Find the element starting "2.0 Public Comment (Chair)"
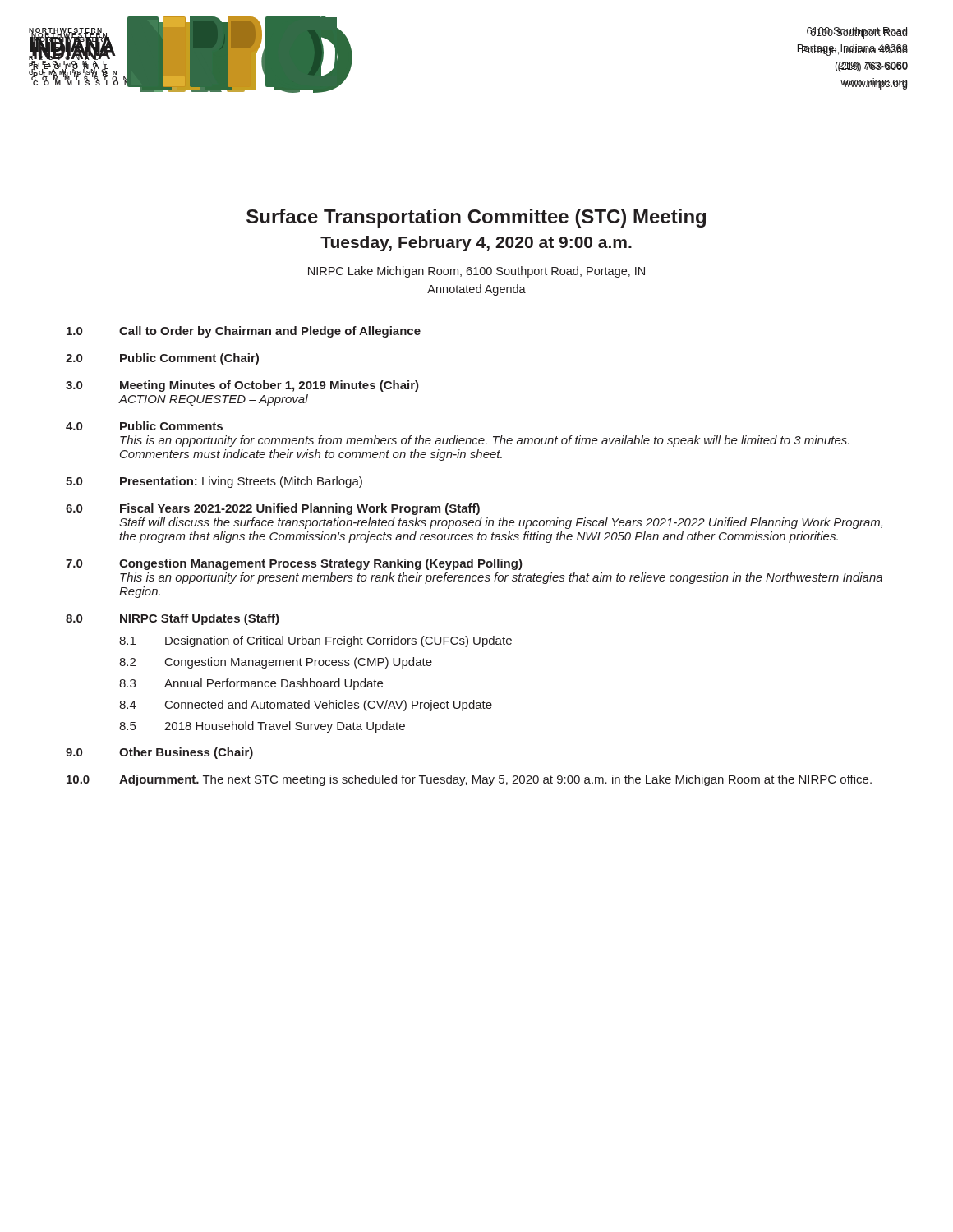 click(163, 358)
